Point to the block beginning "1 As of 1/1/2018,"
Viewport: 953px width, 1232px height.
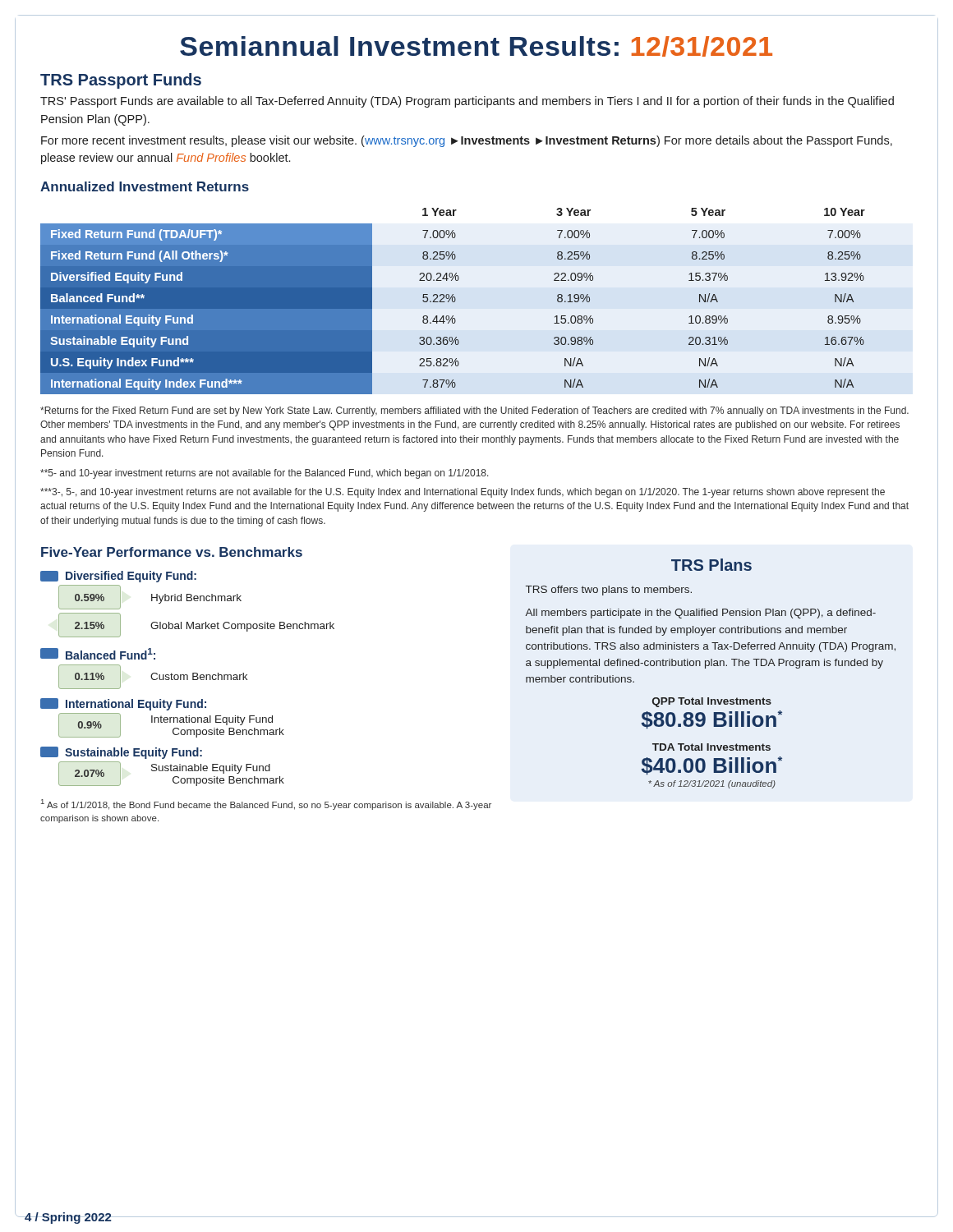266,810
